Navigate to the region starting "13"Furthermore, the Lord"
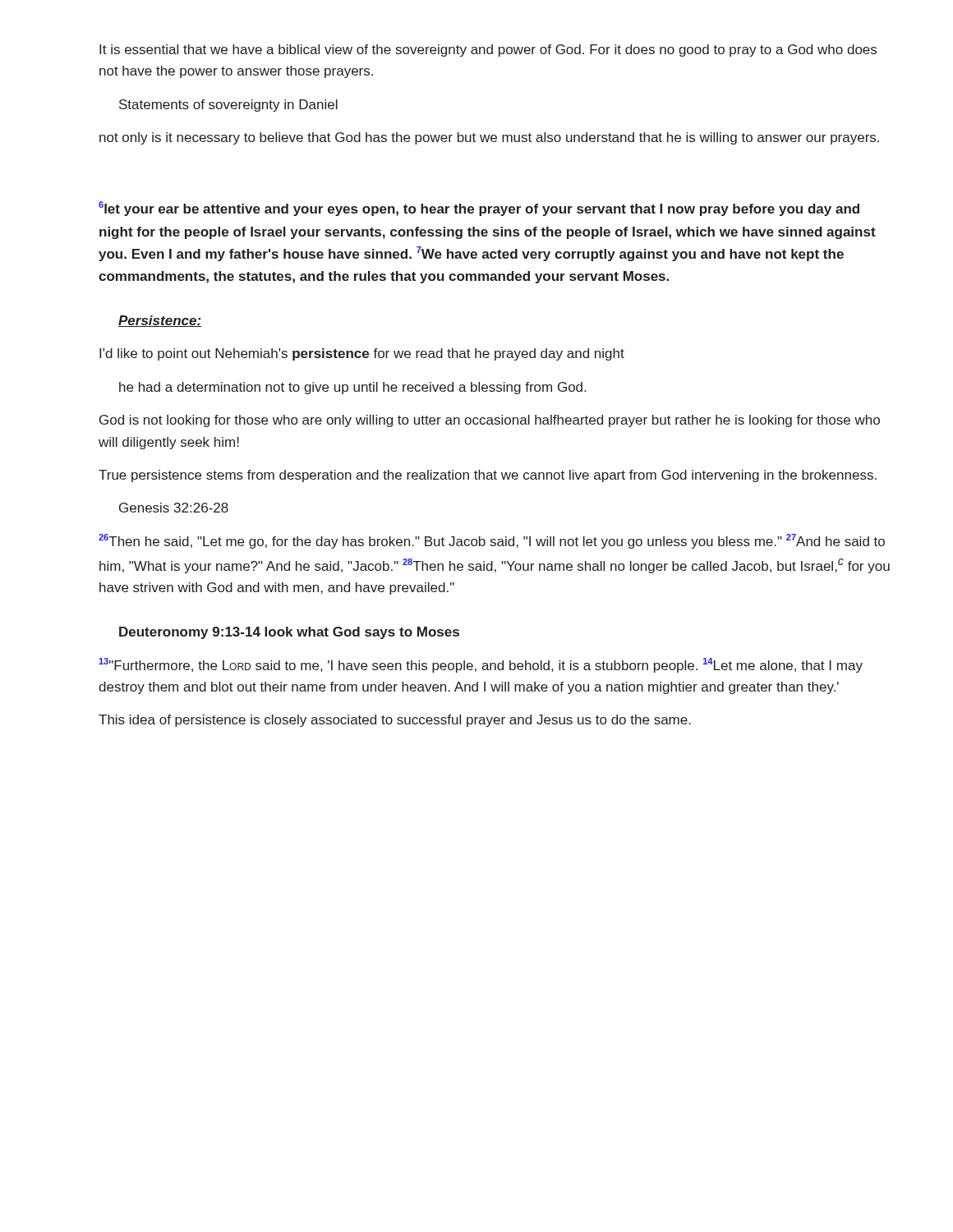 click(x=481, y=675)
